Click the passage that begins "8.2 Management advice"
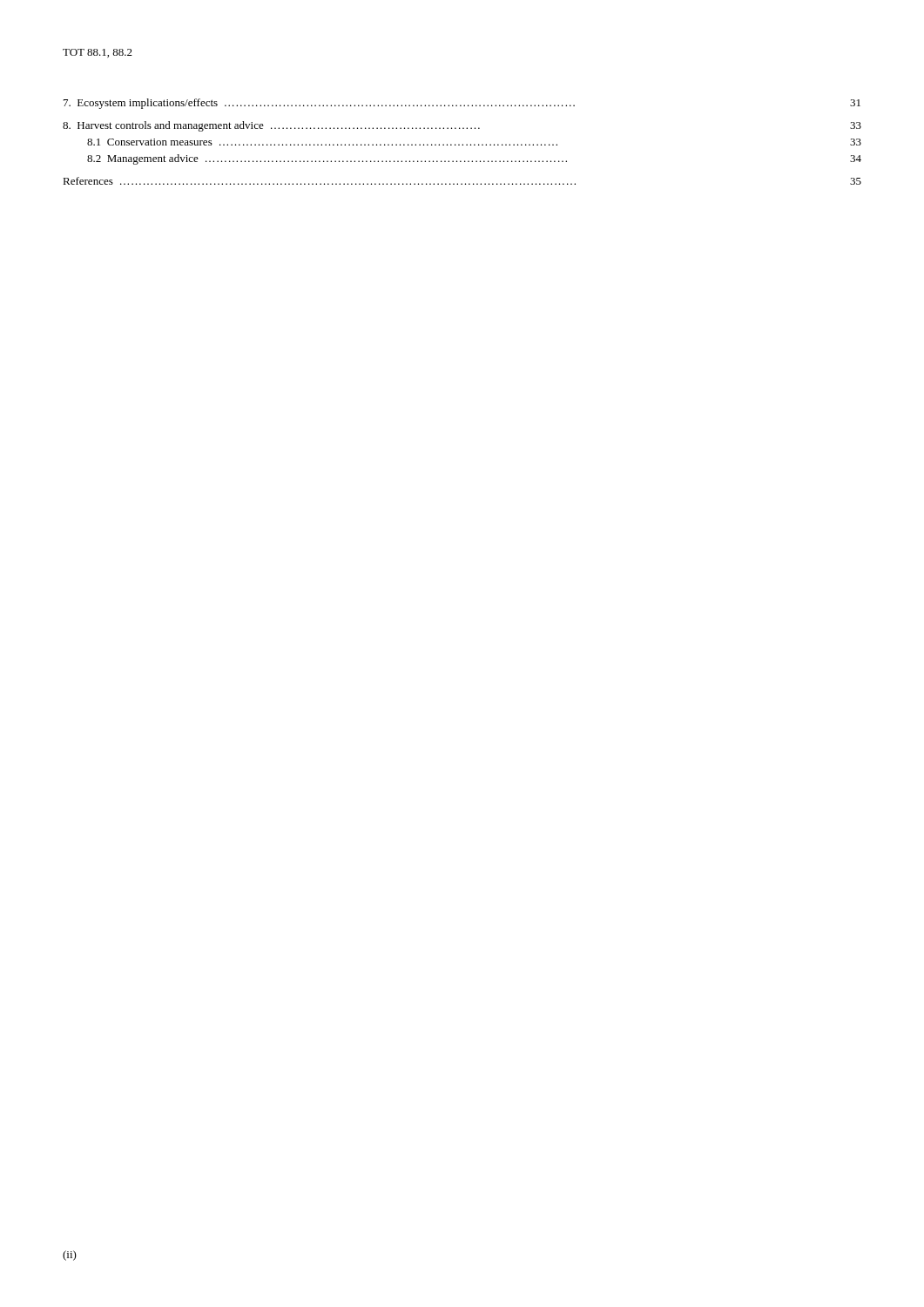The image size is (924, 1307). pos(474,159)
